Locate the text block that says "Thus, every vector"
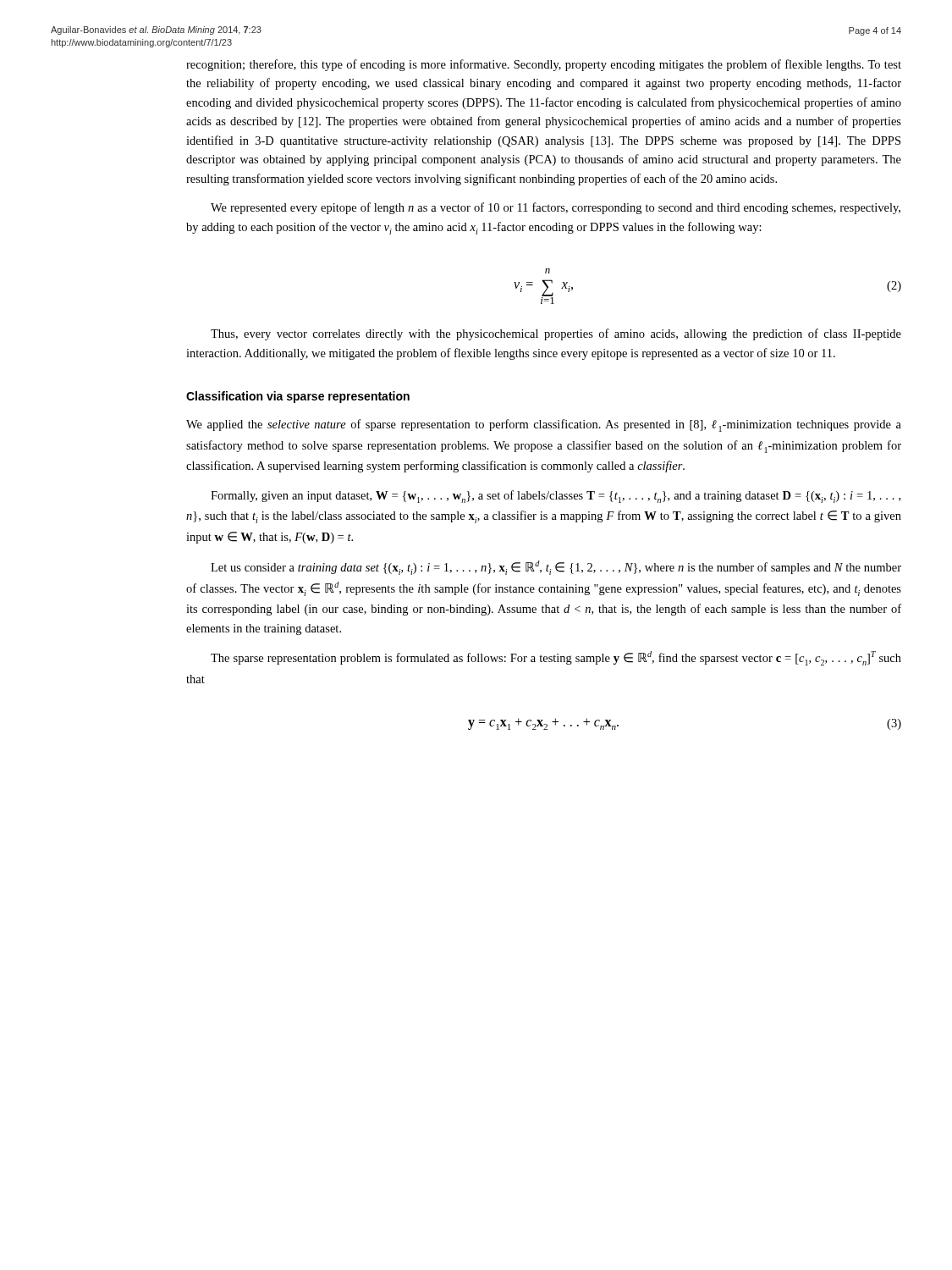 544,344
